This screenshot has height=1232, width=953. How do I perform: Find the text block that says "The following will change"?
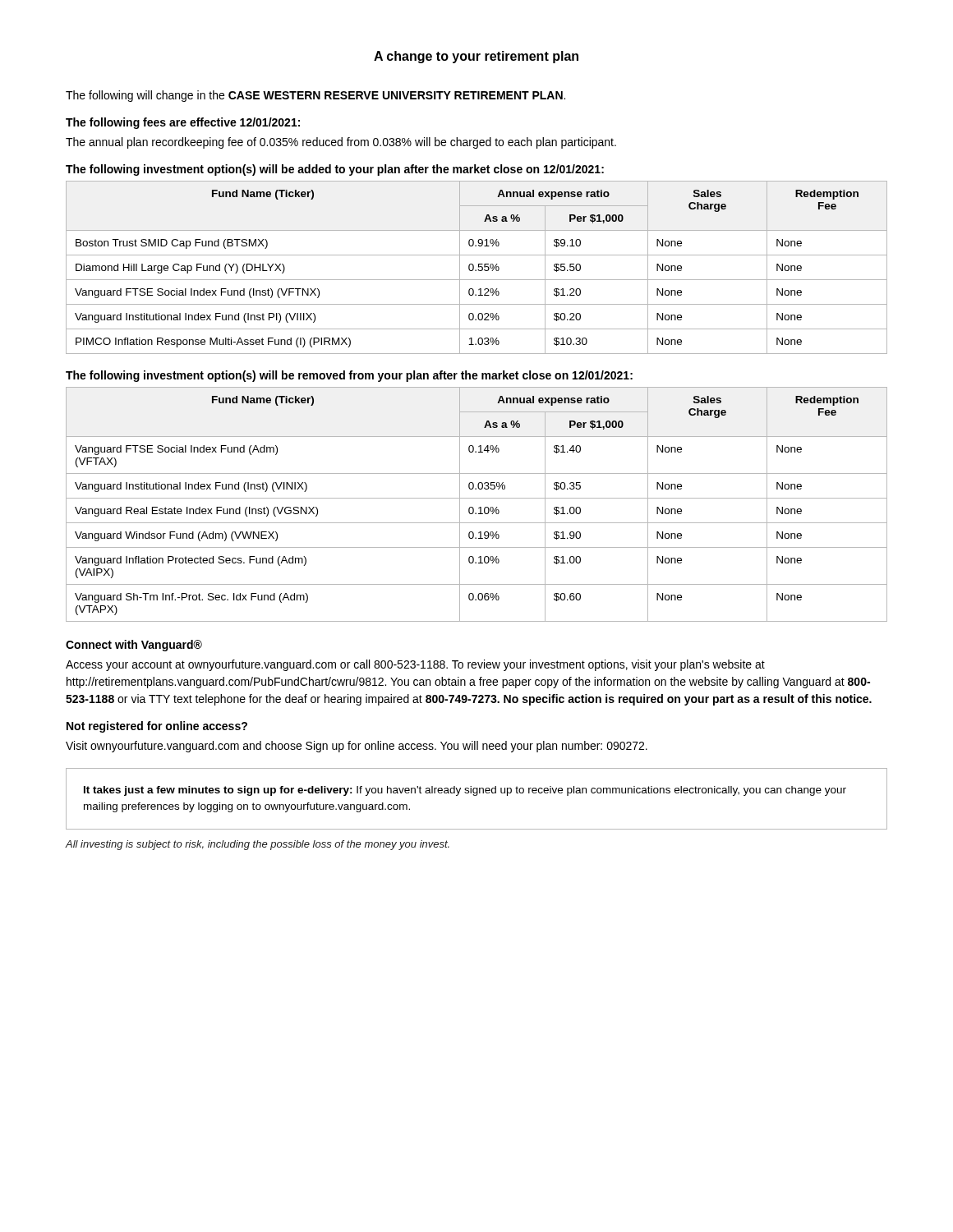316,95
